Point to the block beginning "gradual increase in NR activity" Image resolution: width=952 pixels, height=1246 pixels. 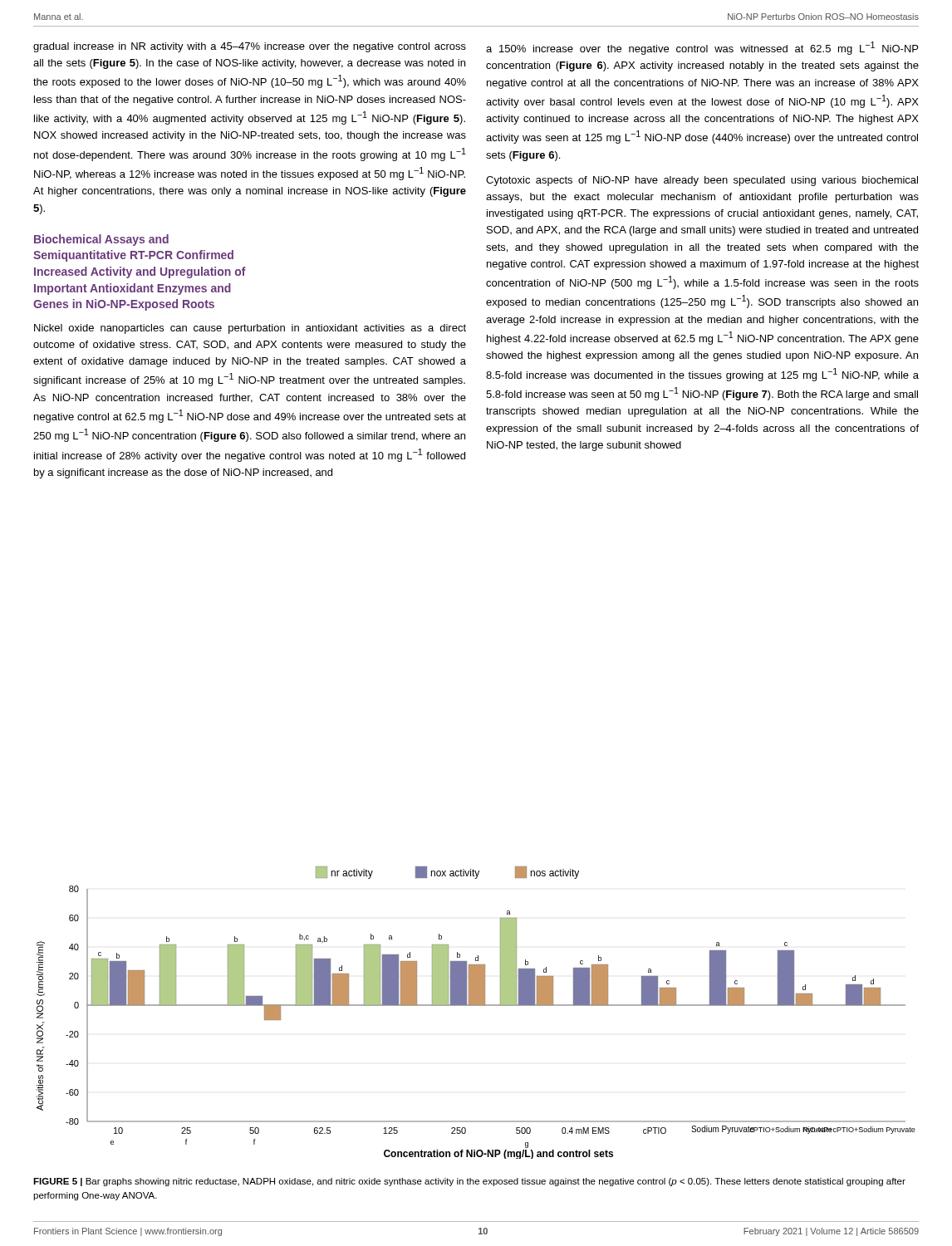click(x=250, y=127)
